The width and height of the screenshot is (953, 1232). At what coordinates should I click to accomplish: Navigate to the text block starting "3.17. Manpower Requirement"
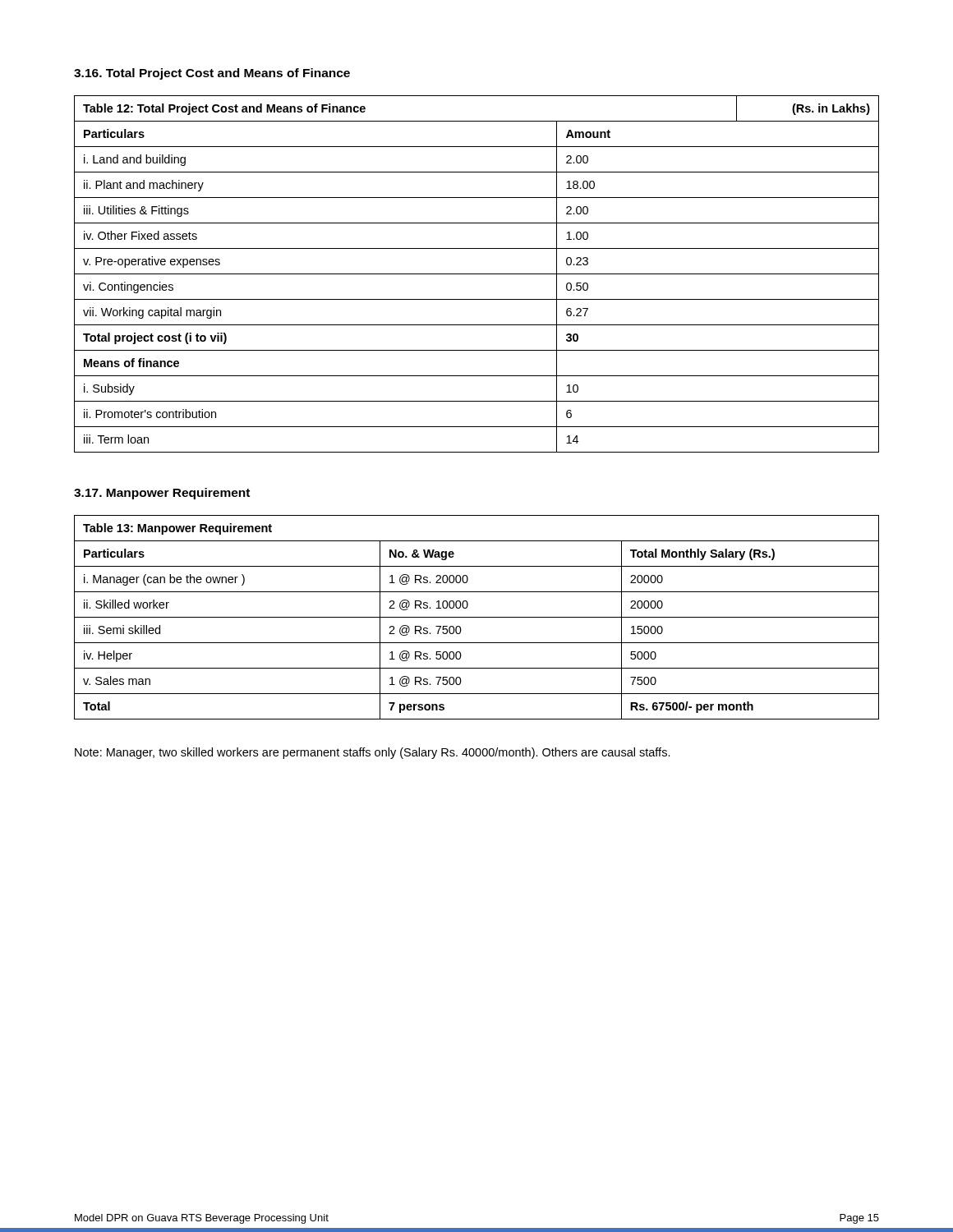coord(162,492)
